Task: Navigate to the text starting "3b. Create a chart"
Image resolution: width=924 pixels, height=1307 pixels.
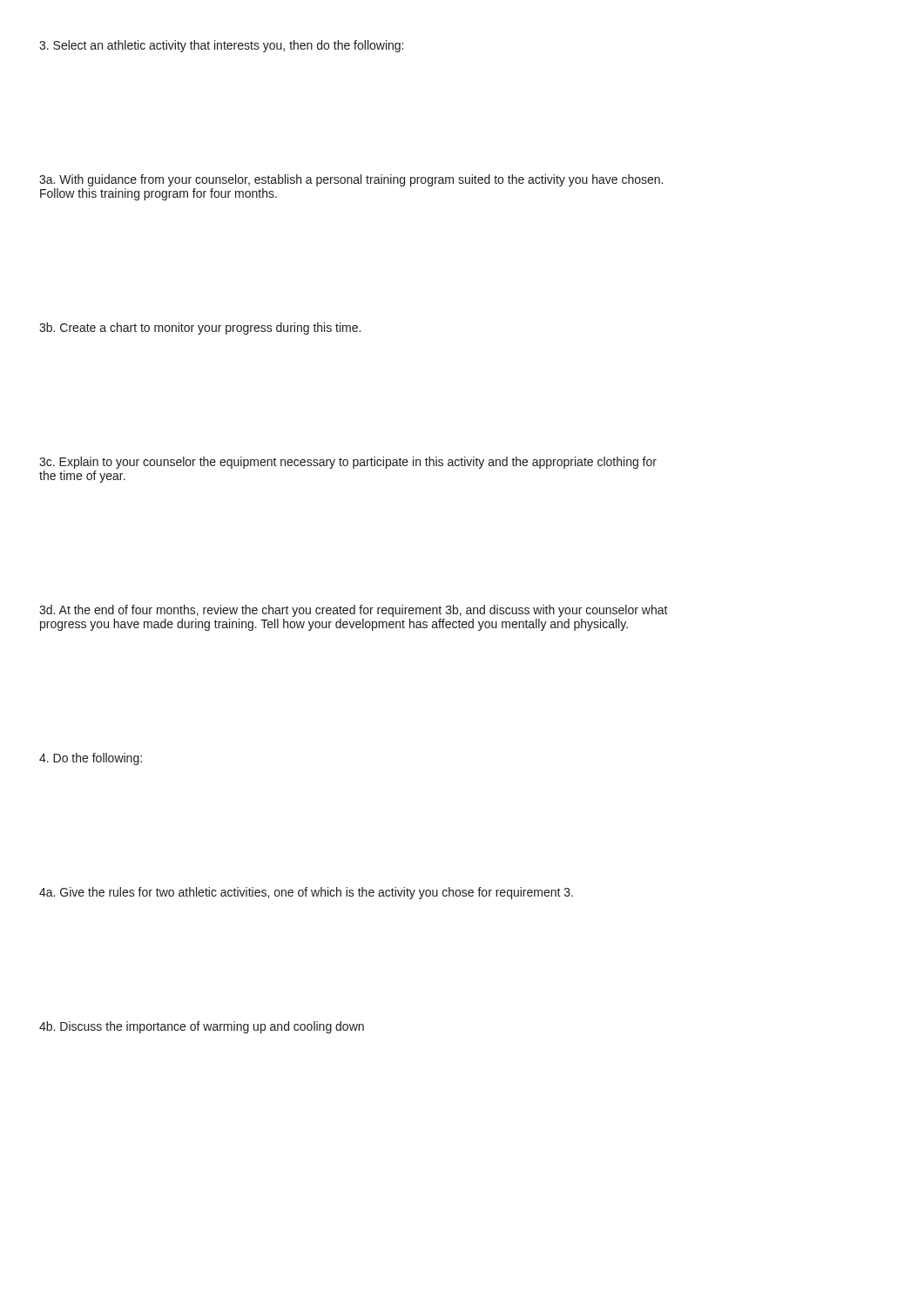Action: (200, 328)
